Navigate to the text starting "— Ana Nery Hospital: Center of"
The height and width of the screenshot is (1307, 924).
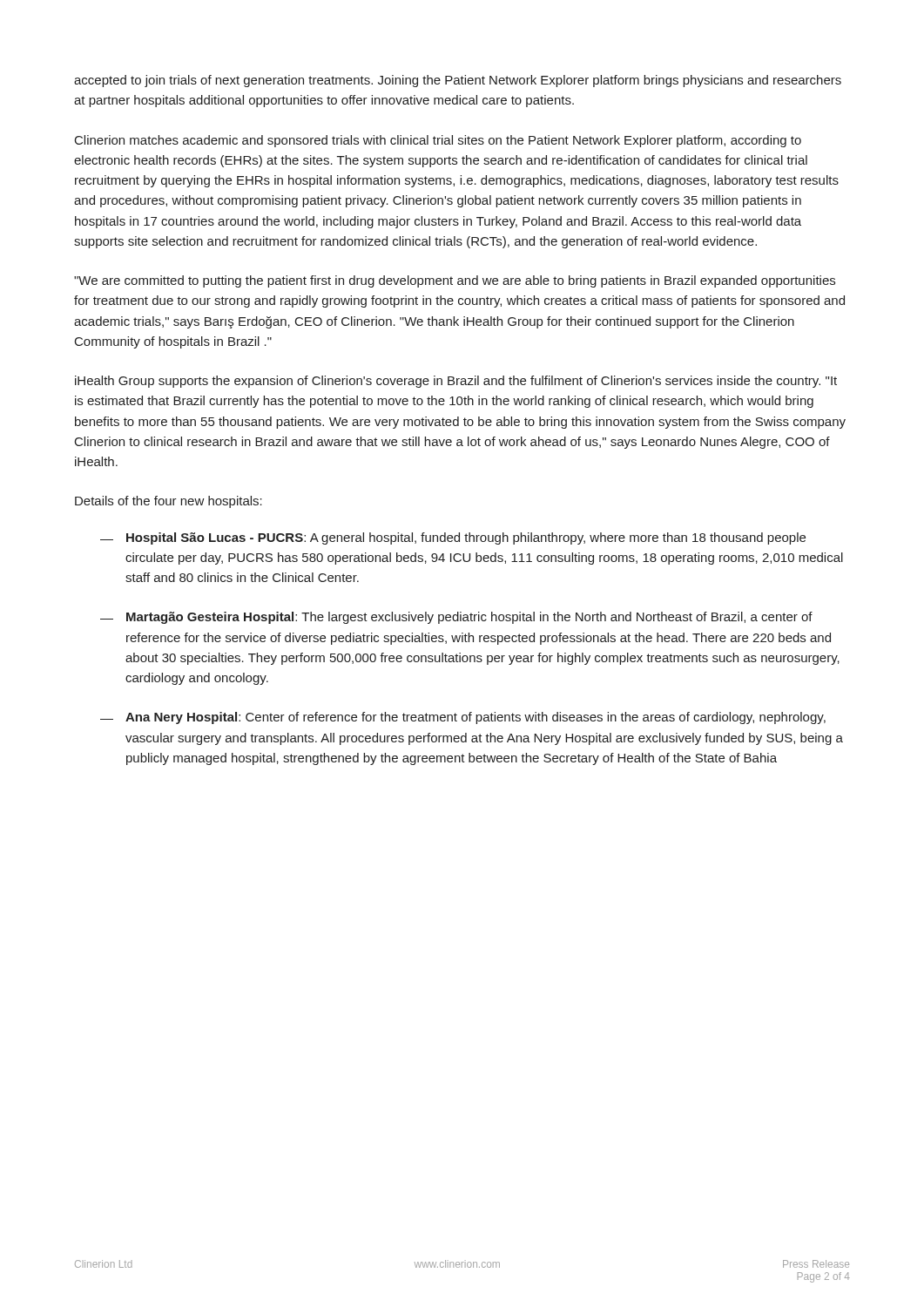(x=462, y=737)
